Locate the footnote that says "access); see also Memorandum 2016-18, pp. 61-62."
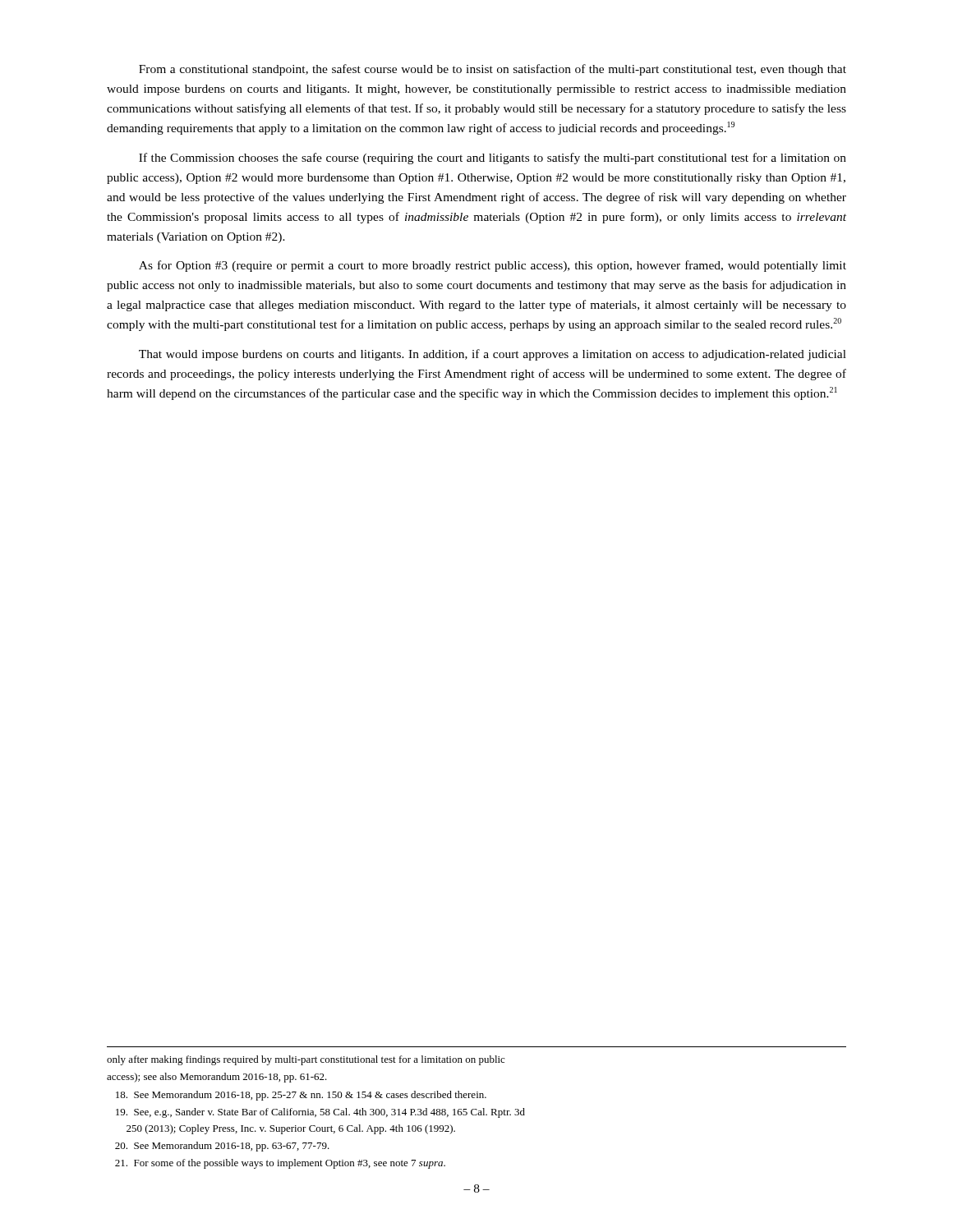This screenshot has width=953, height=1232. pos(217,1076)
